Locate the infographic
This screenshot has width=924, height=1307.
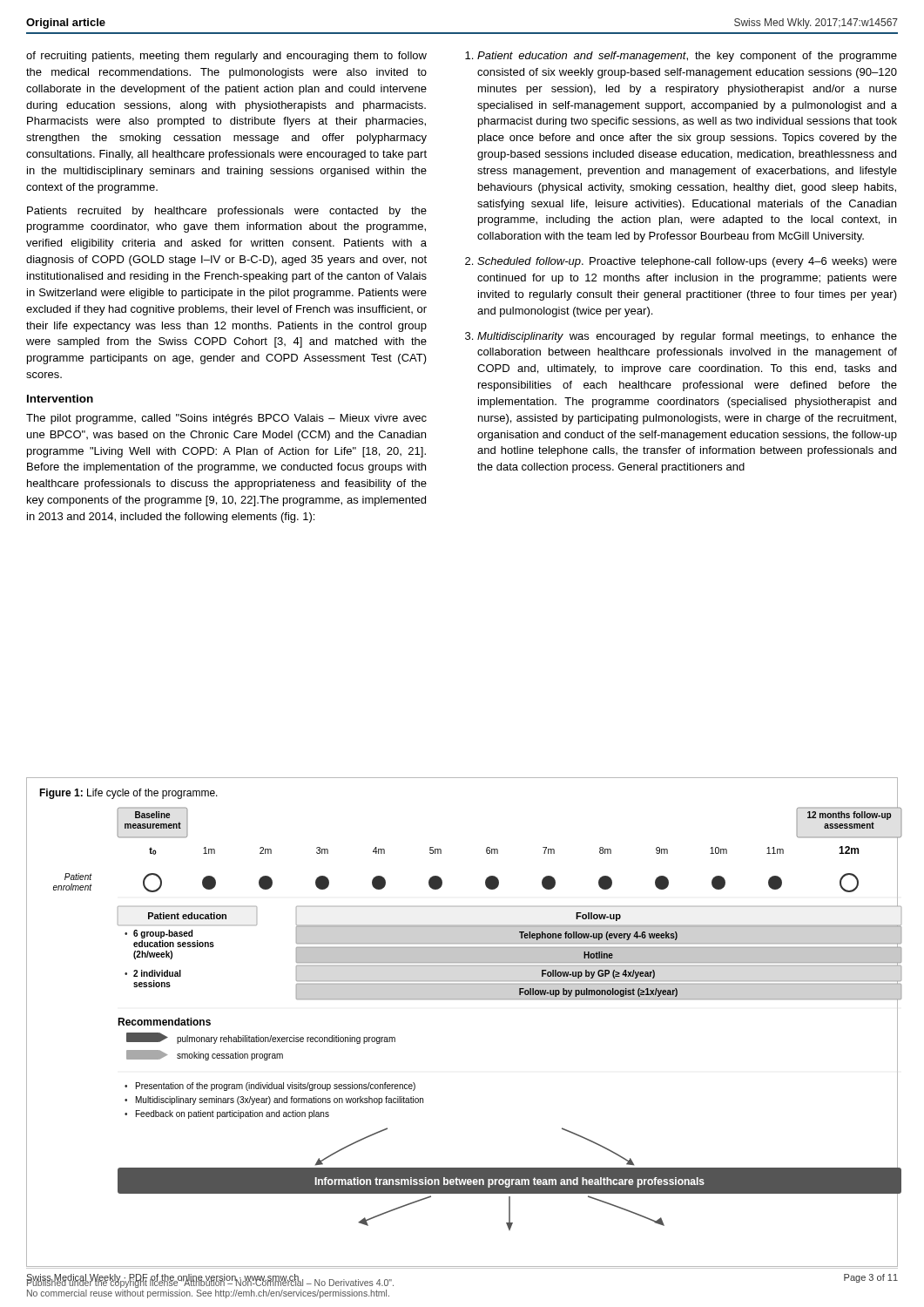[462, 1022]
